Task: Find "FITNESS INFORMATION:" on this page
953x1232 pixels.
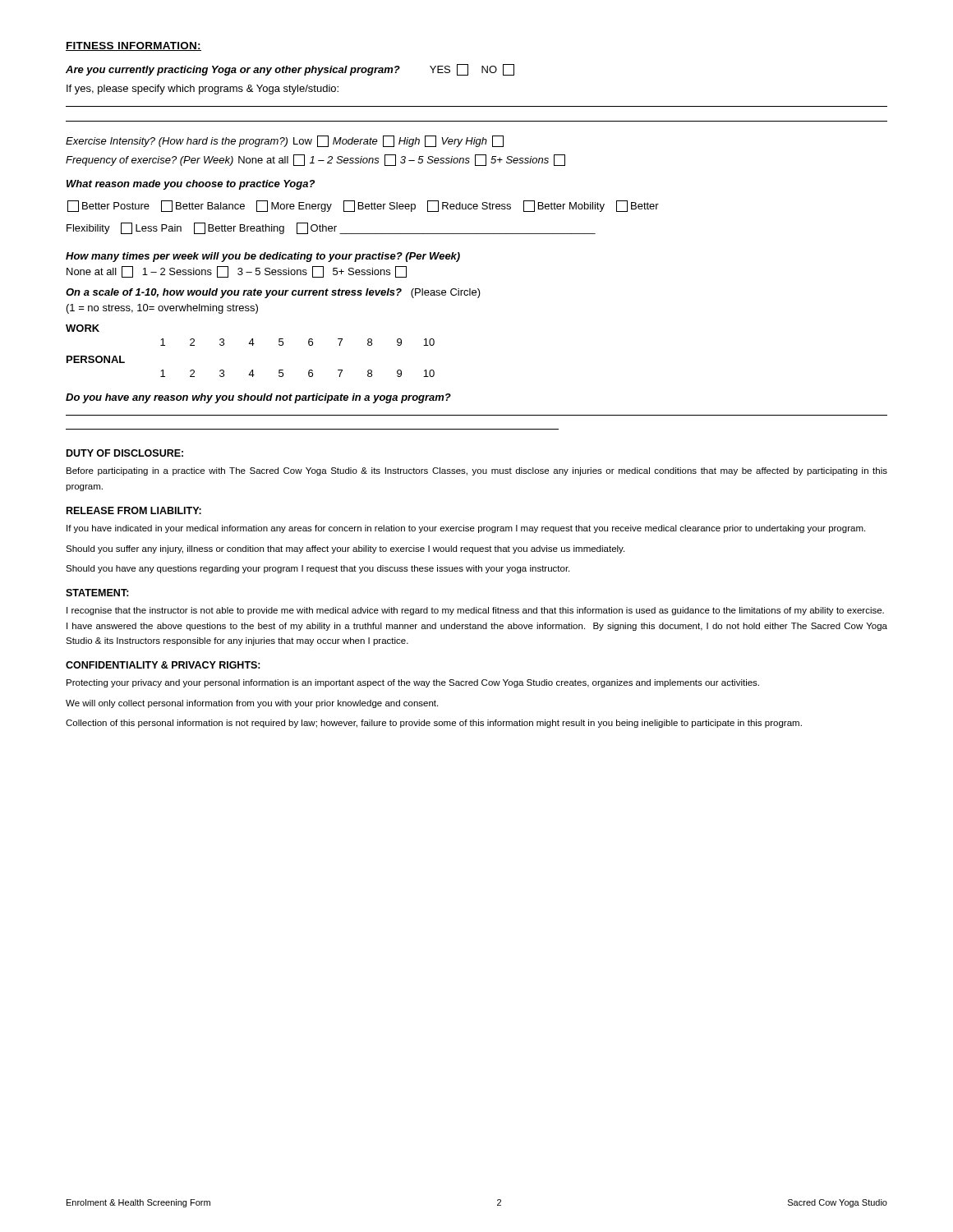Action: [133, 46]
